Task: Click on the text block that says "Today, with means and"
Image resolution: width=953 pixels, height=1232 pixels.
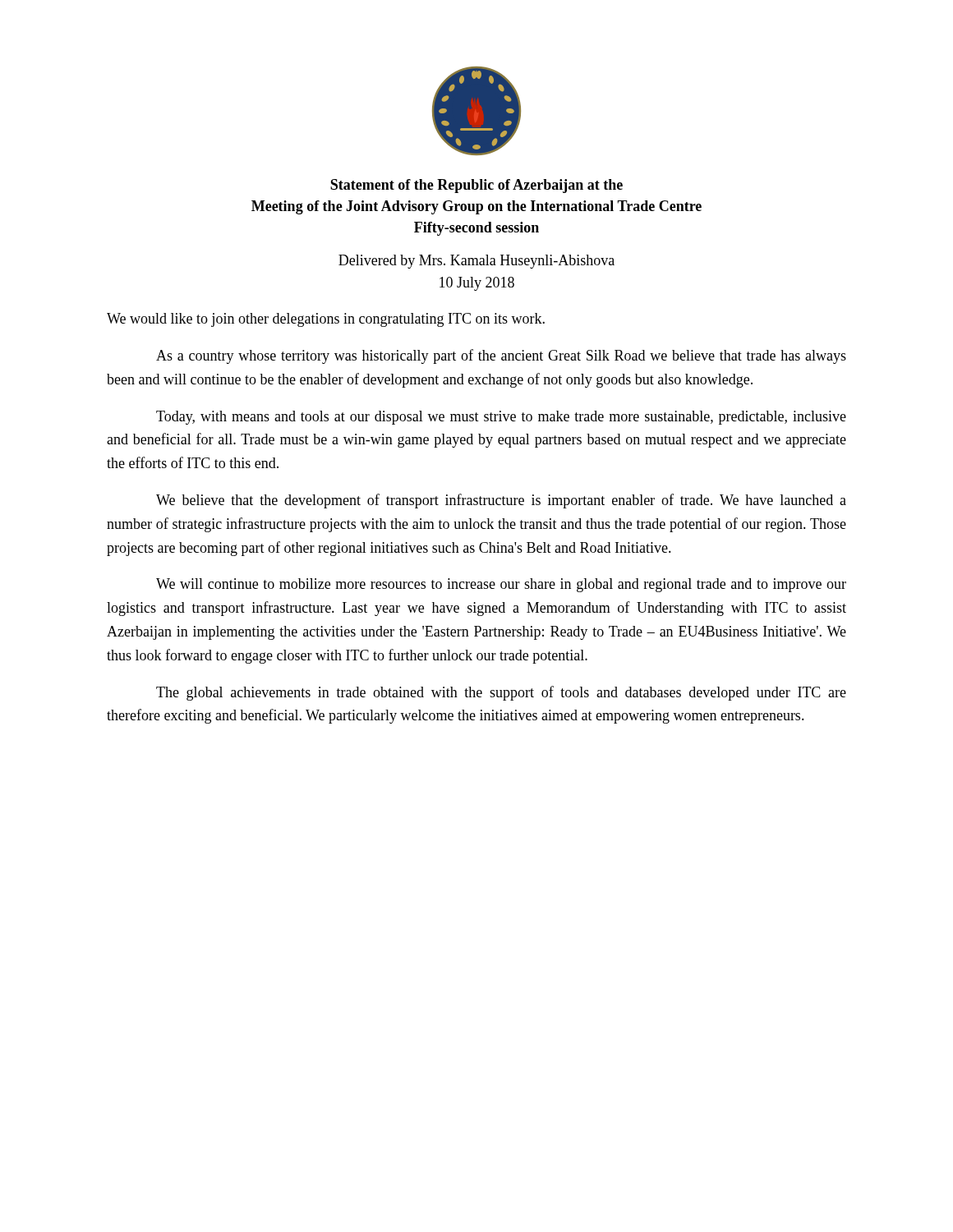Action: (476, 440)
